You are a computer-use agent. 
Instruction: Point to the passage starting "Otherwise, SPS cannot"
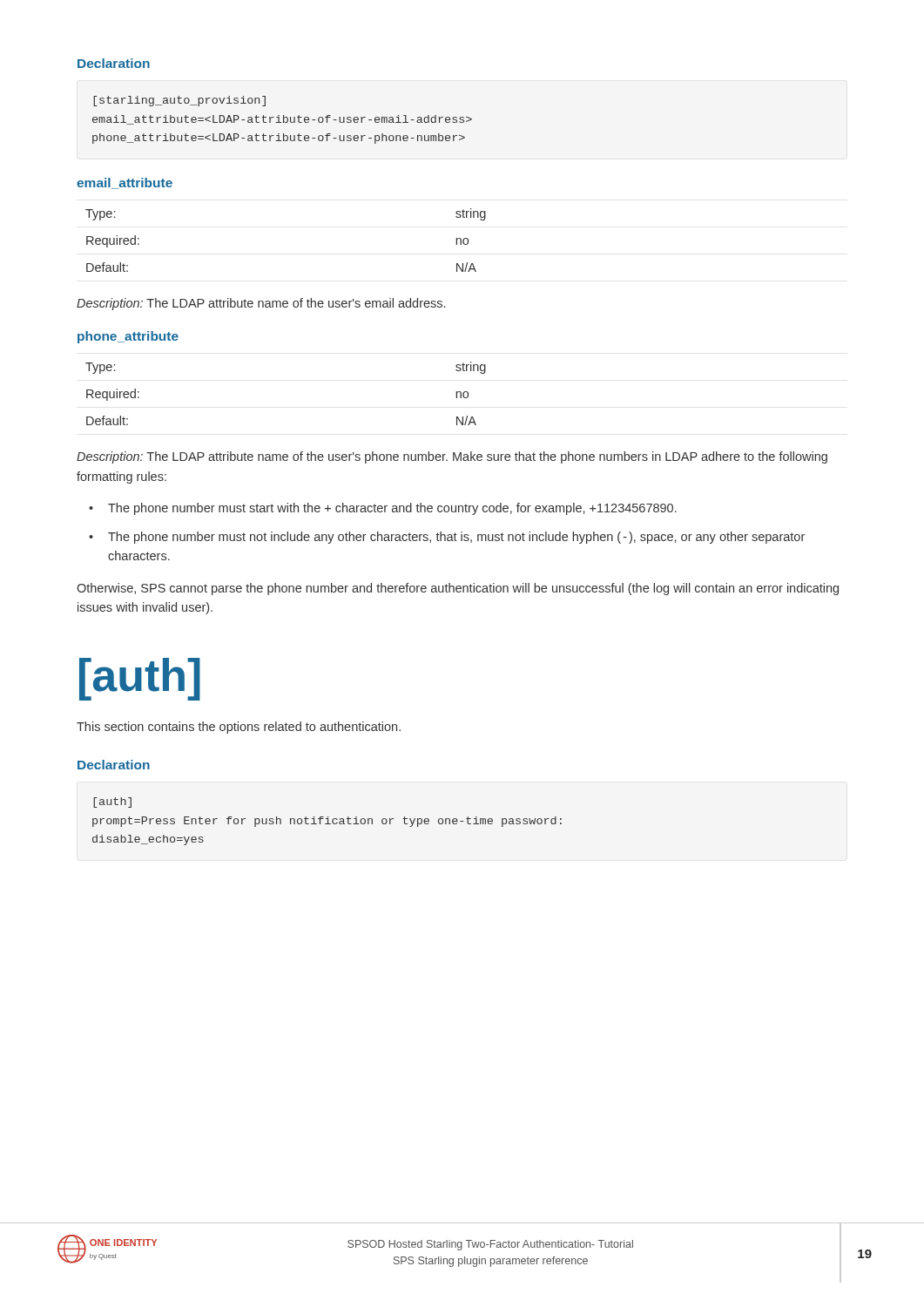(x=458, y=598)
